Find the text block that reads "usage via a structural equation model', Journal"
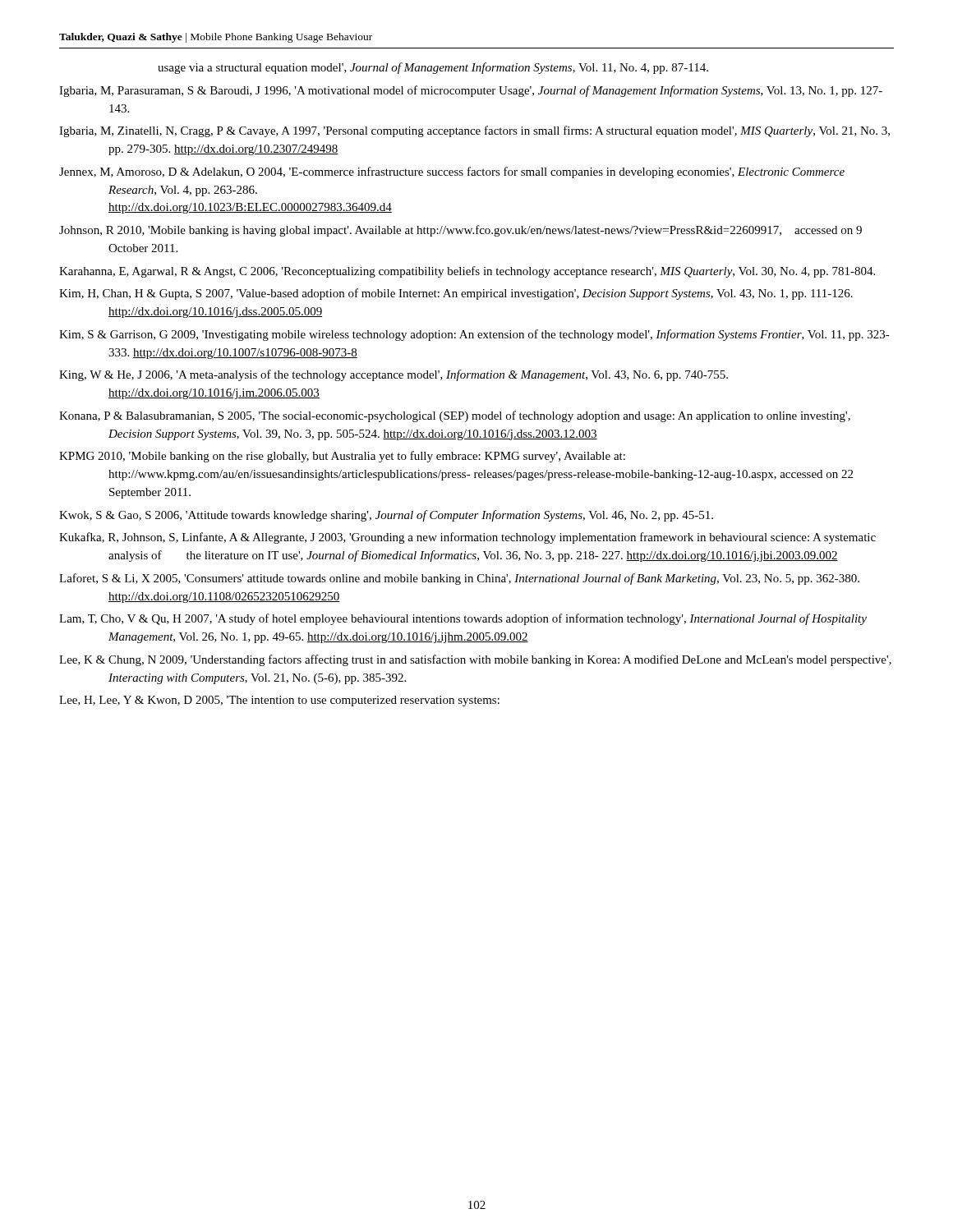 coord(433,67)
